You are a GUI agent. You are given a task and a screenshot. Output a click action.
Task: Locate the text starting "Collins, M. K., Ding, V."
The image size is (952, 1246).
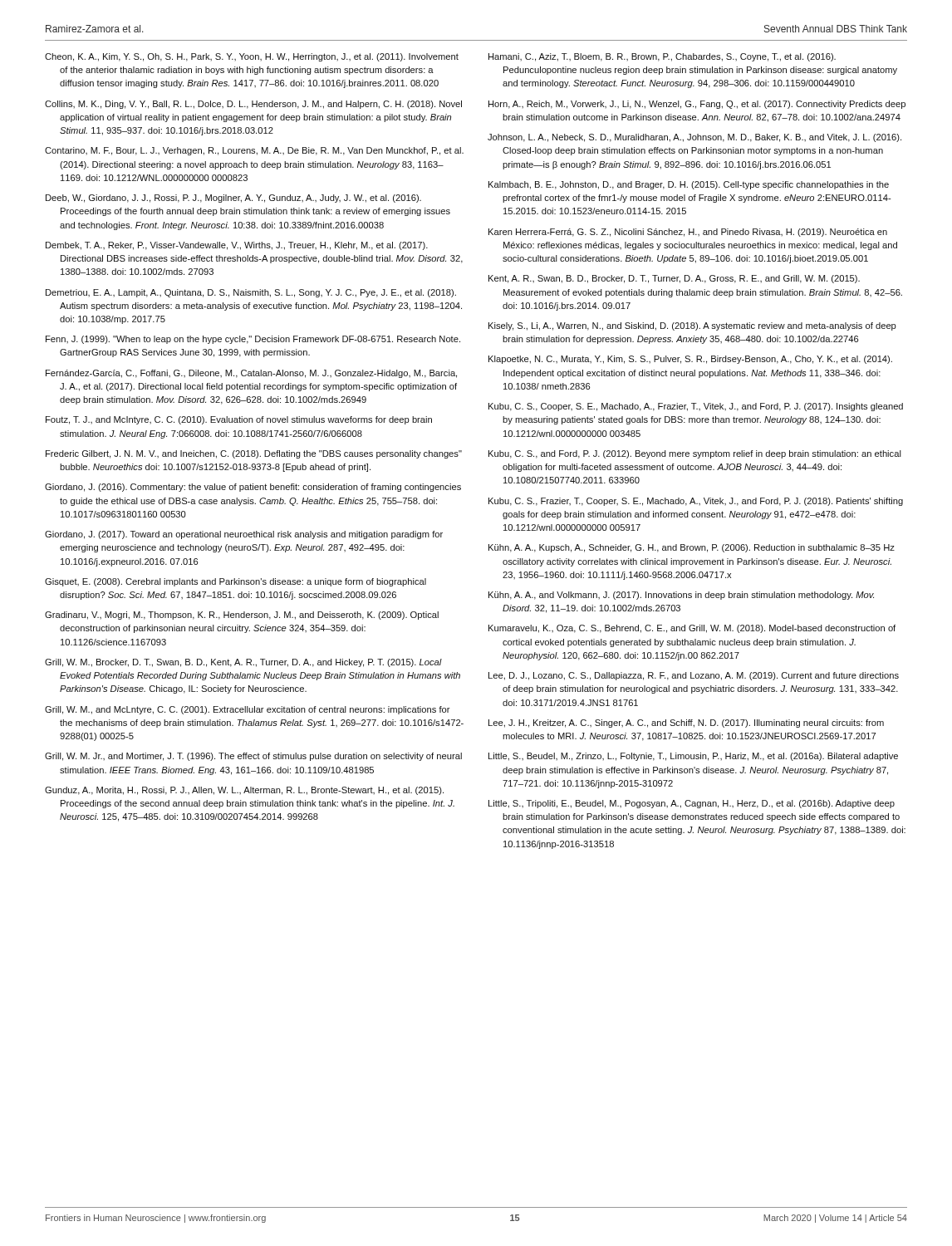coord(254,117)
